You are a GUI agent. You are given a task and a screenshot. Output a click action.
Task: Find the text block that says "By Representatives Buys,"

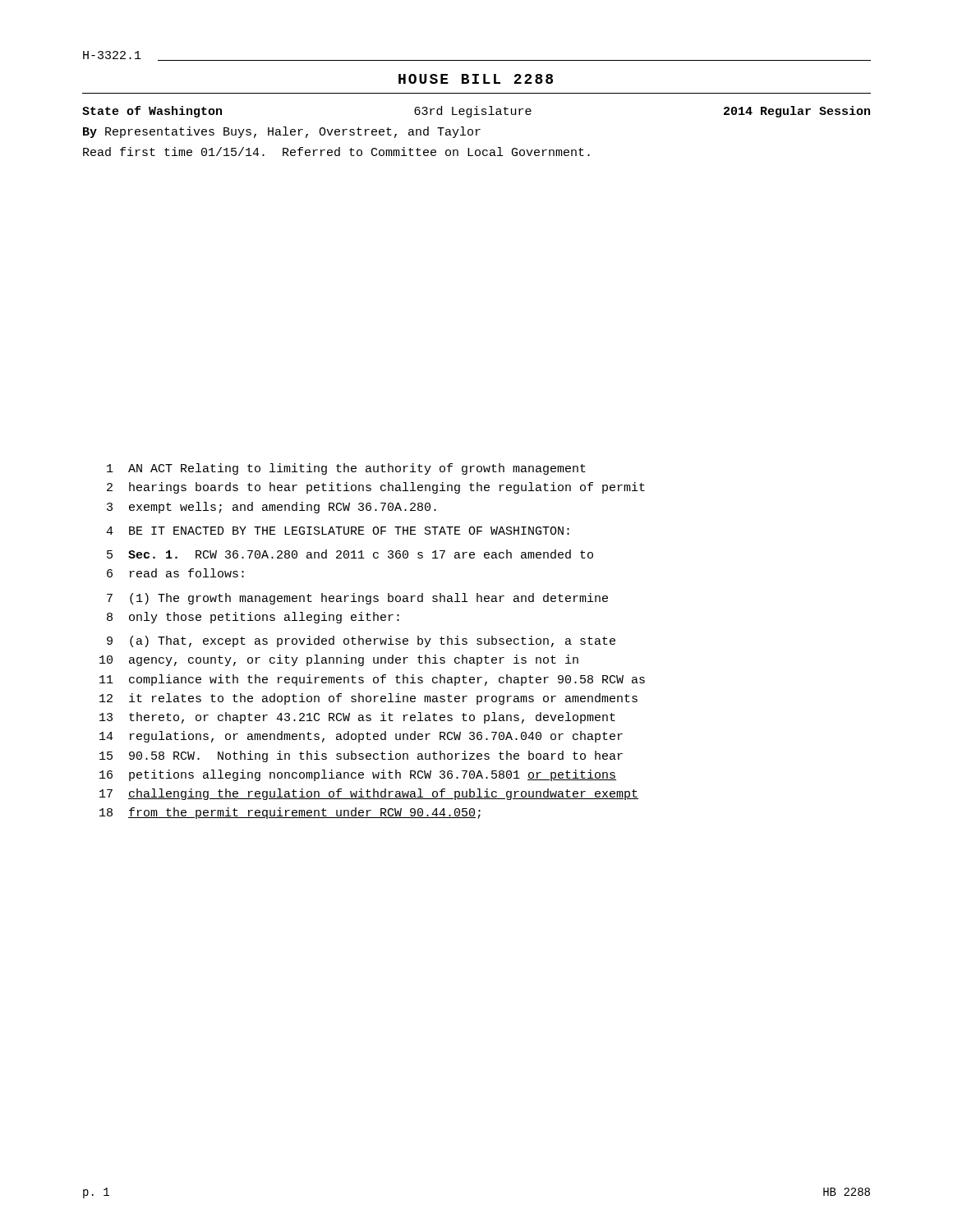(282, 133)
